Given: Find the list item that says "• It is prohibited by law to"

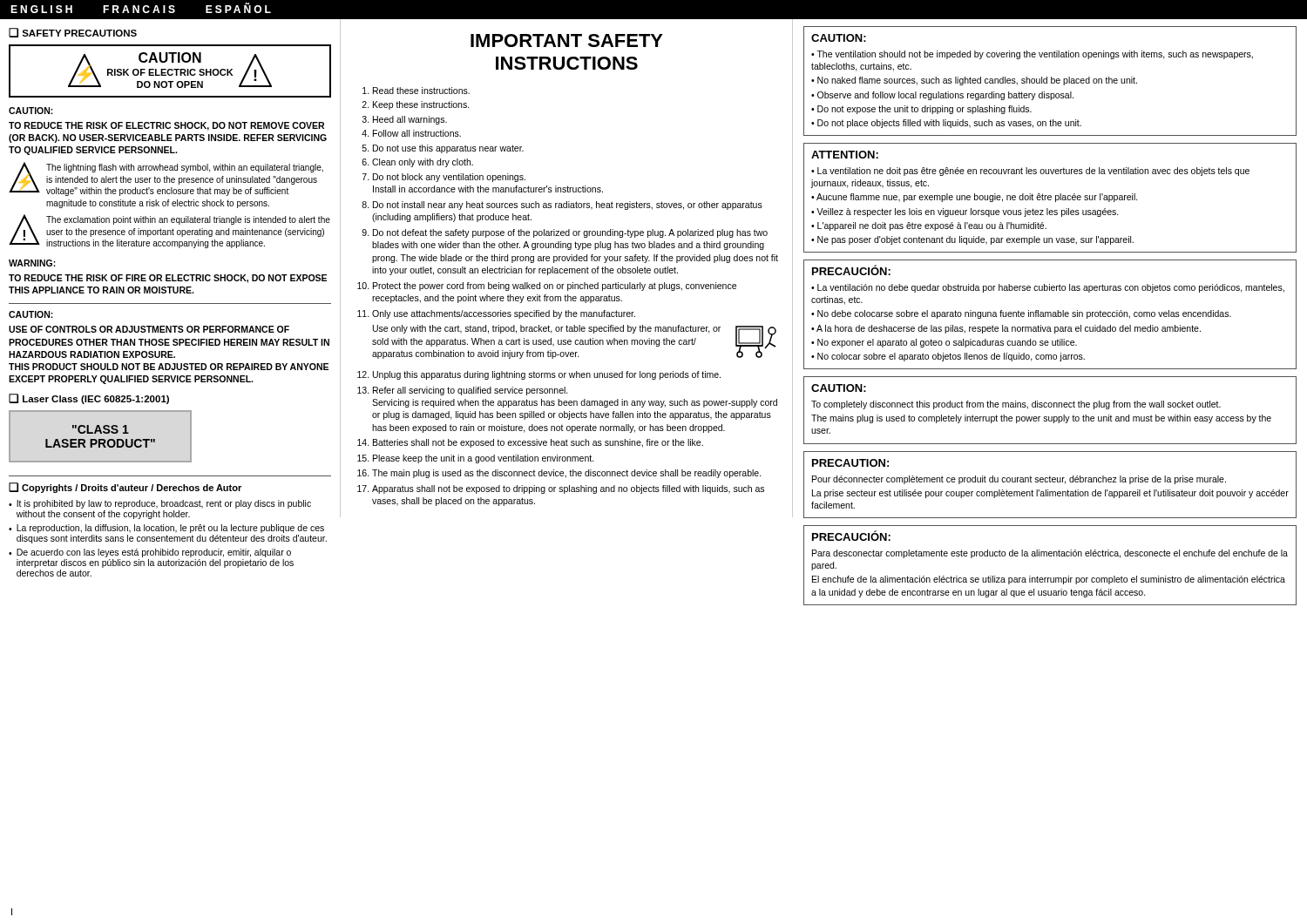Looking at the screenshot, I should click(x=170, y=509).
